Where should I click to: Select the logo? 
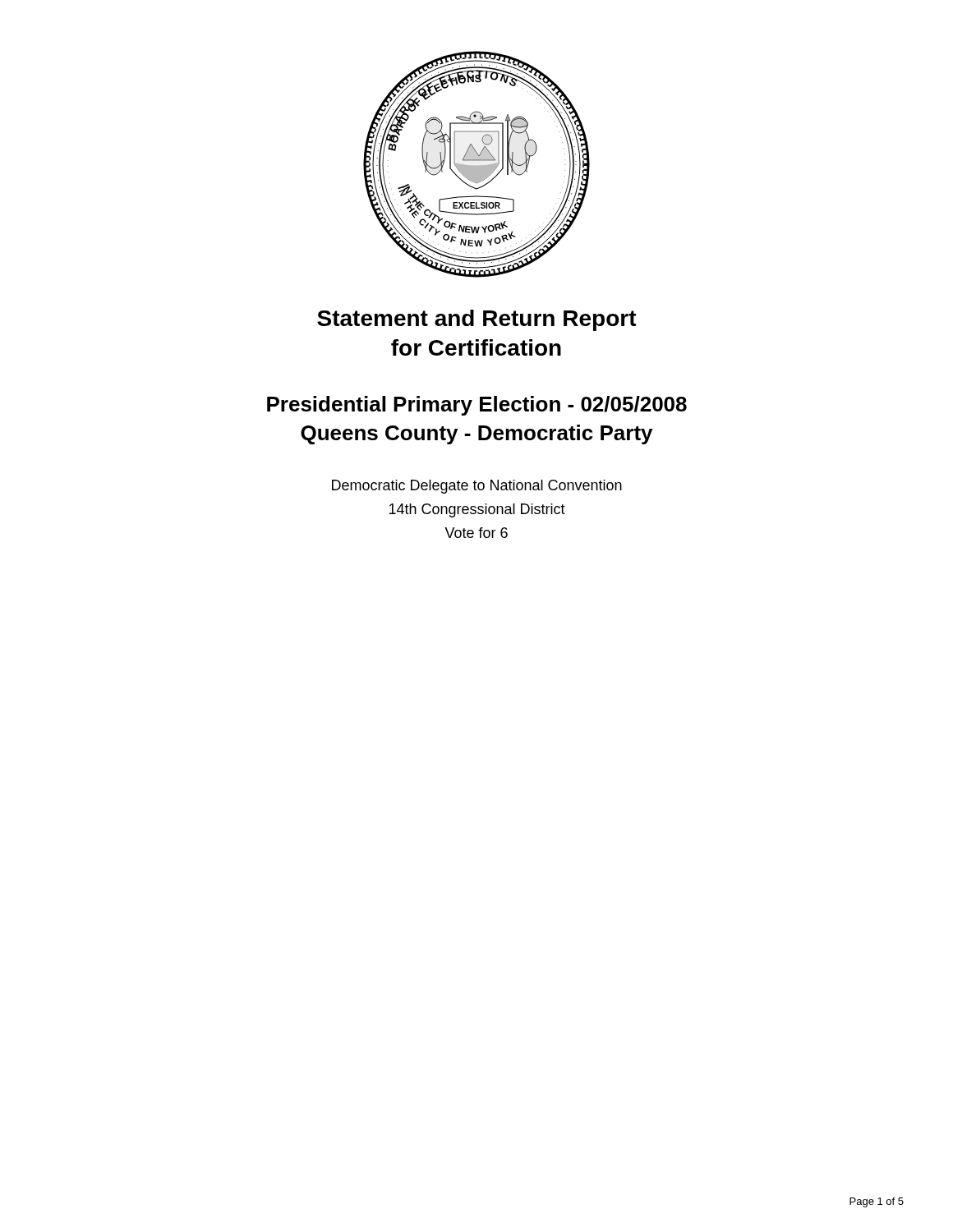[476, 164]
